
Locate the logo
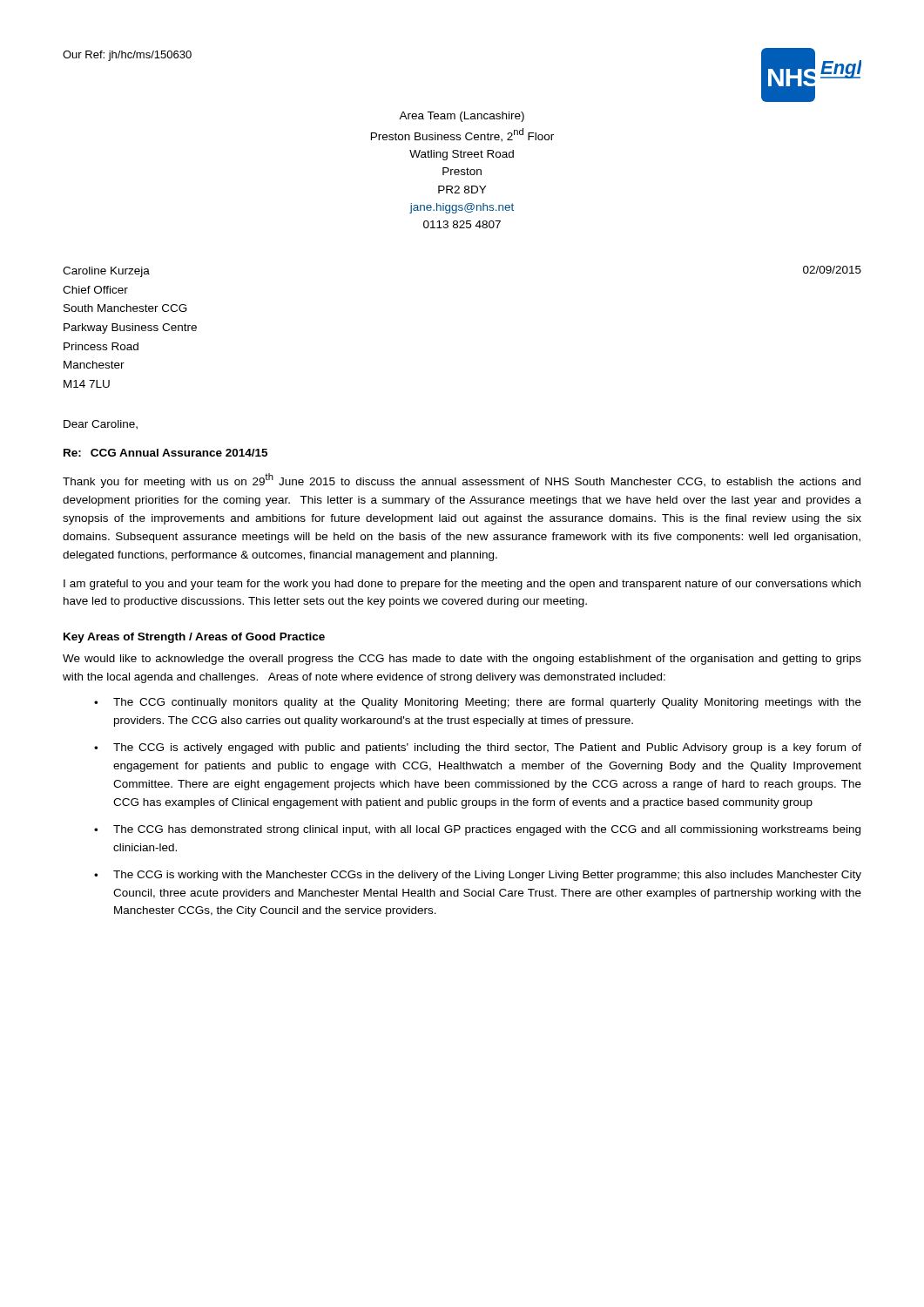click(x=811, y=75)
